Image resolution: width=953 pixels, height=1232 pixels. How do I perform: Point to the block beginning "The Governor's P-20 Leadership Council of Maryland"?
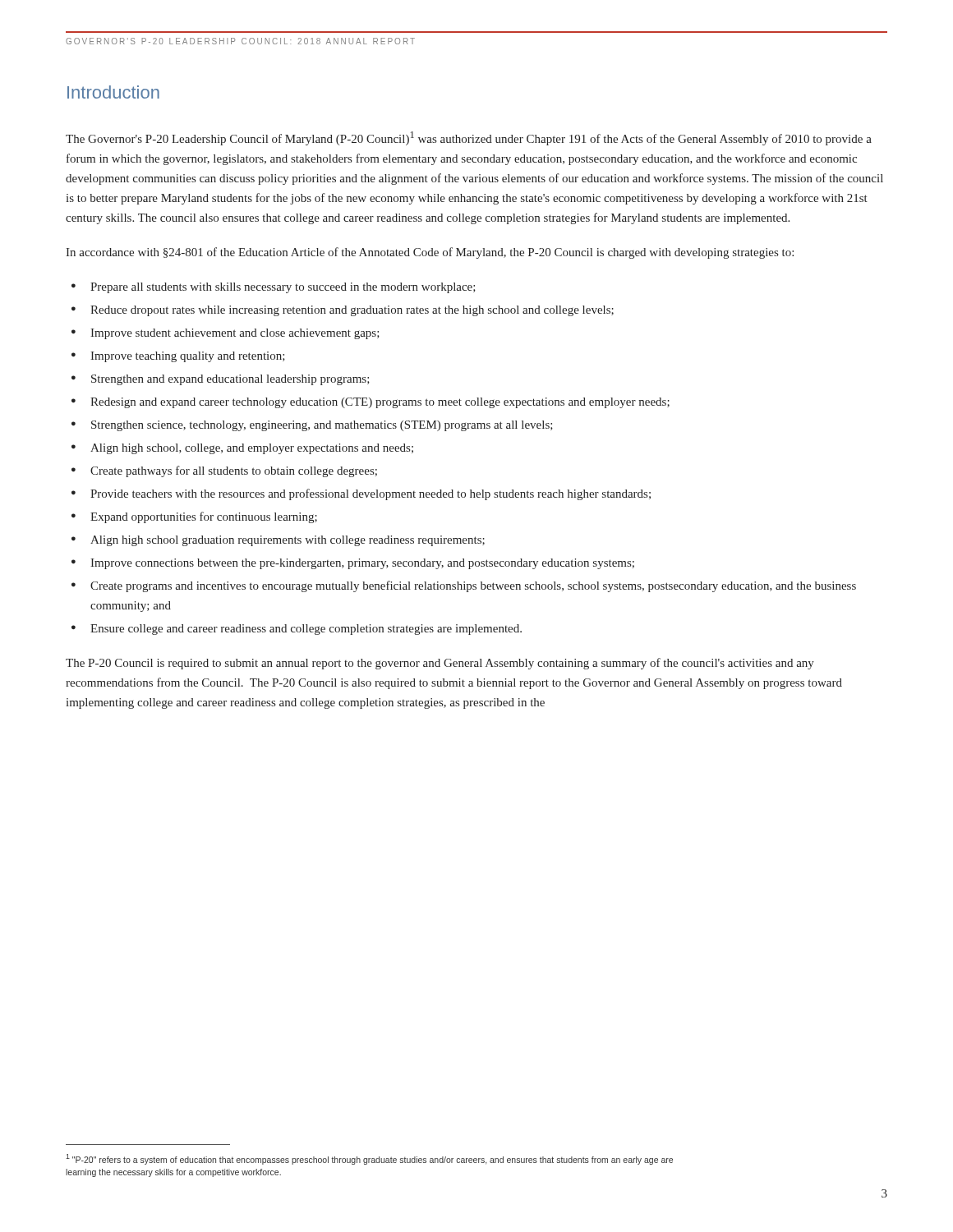click(475, 177)
